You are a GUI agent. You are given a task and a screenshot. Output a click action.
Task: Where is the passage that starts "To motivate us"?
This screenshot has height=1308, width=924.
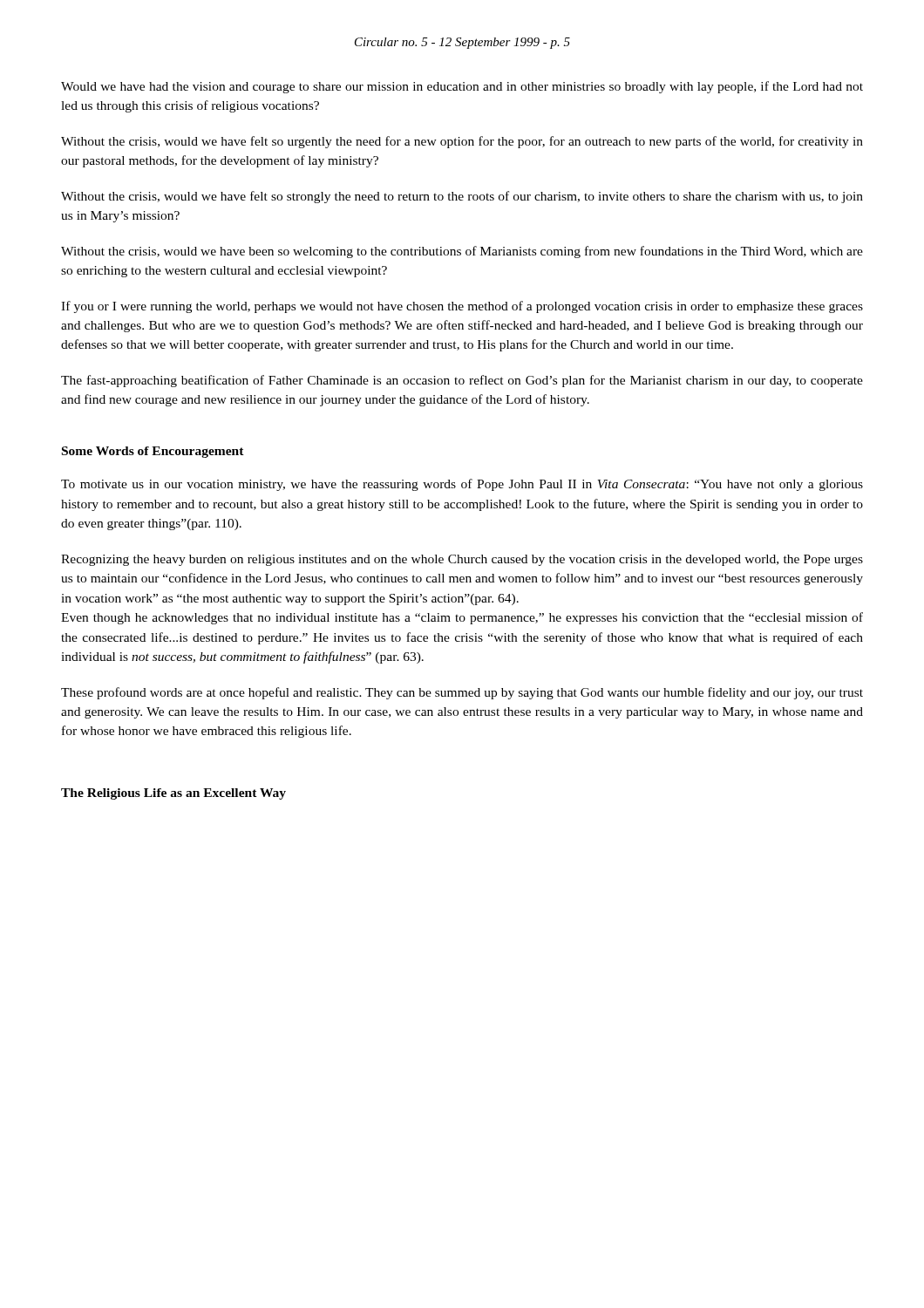pos(462,503)
